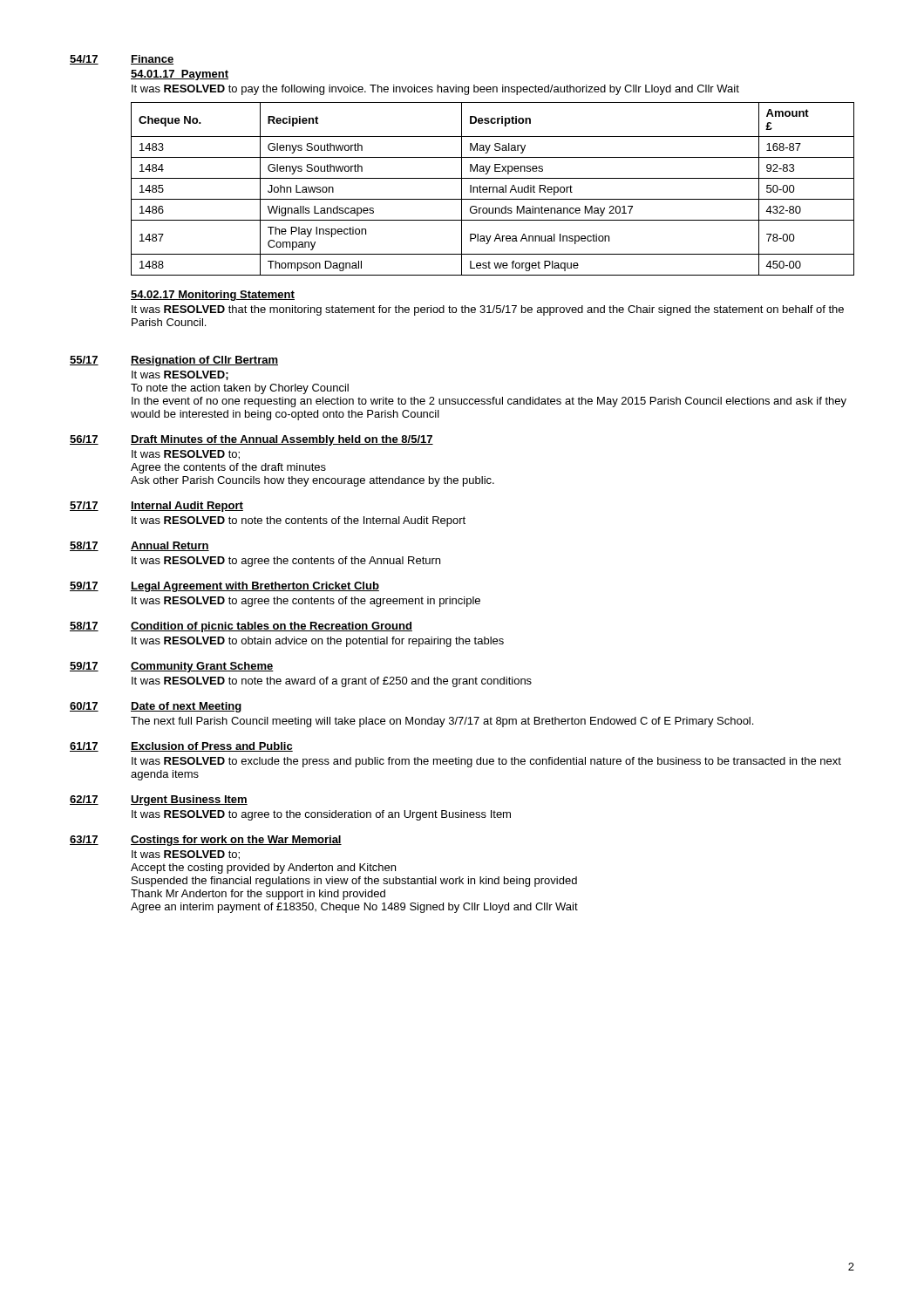Screen dimensions: 1308x924
Task: Click on the section header that reads "Internal Audit Report"
Action: (187, 505)
